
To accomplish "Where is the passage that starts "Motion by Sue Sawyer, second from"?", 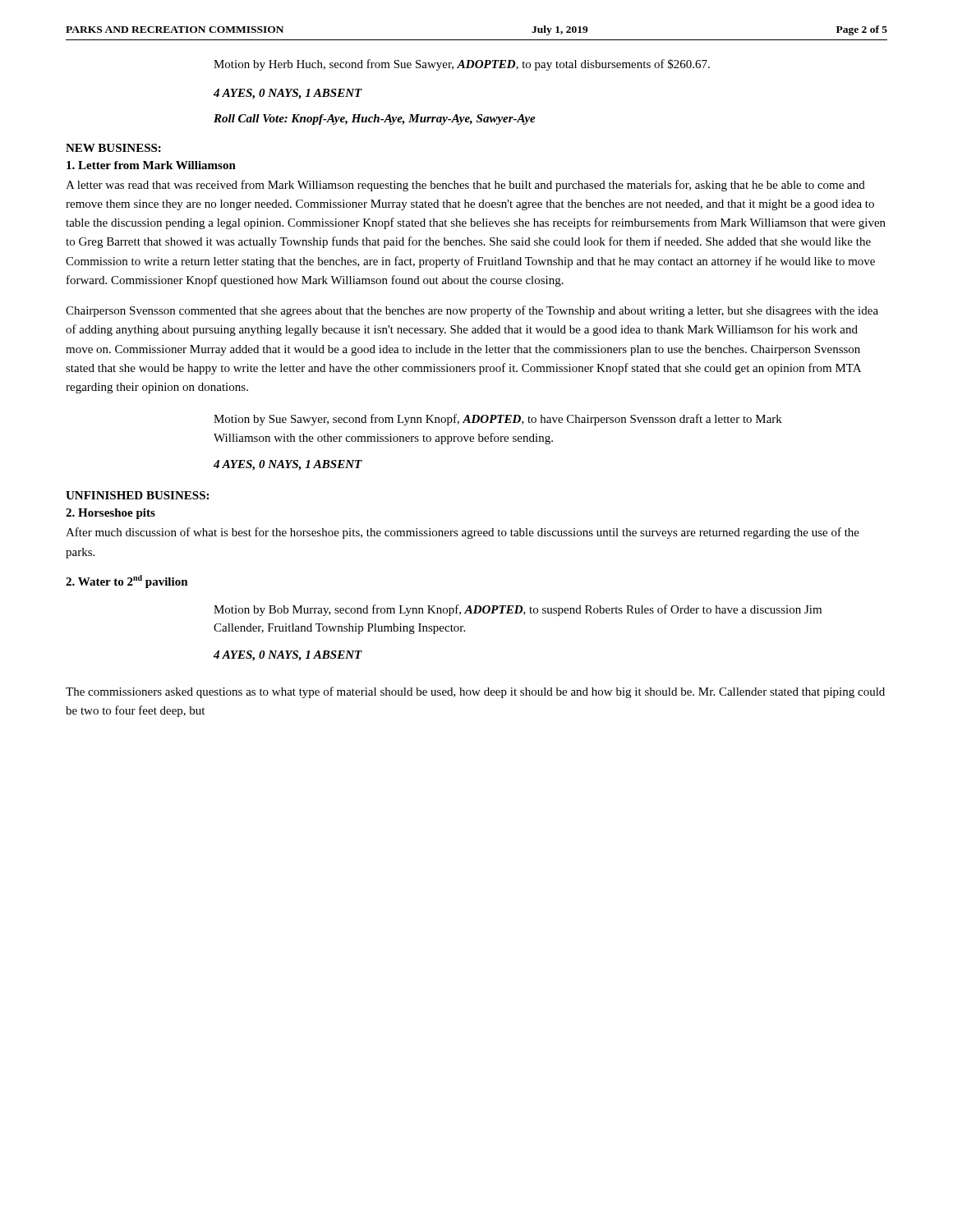I will tap(498, 428).
